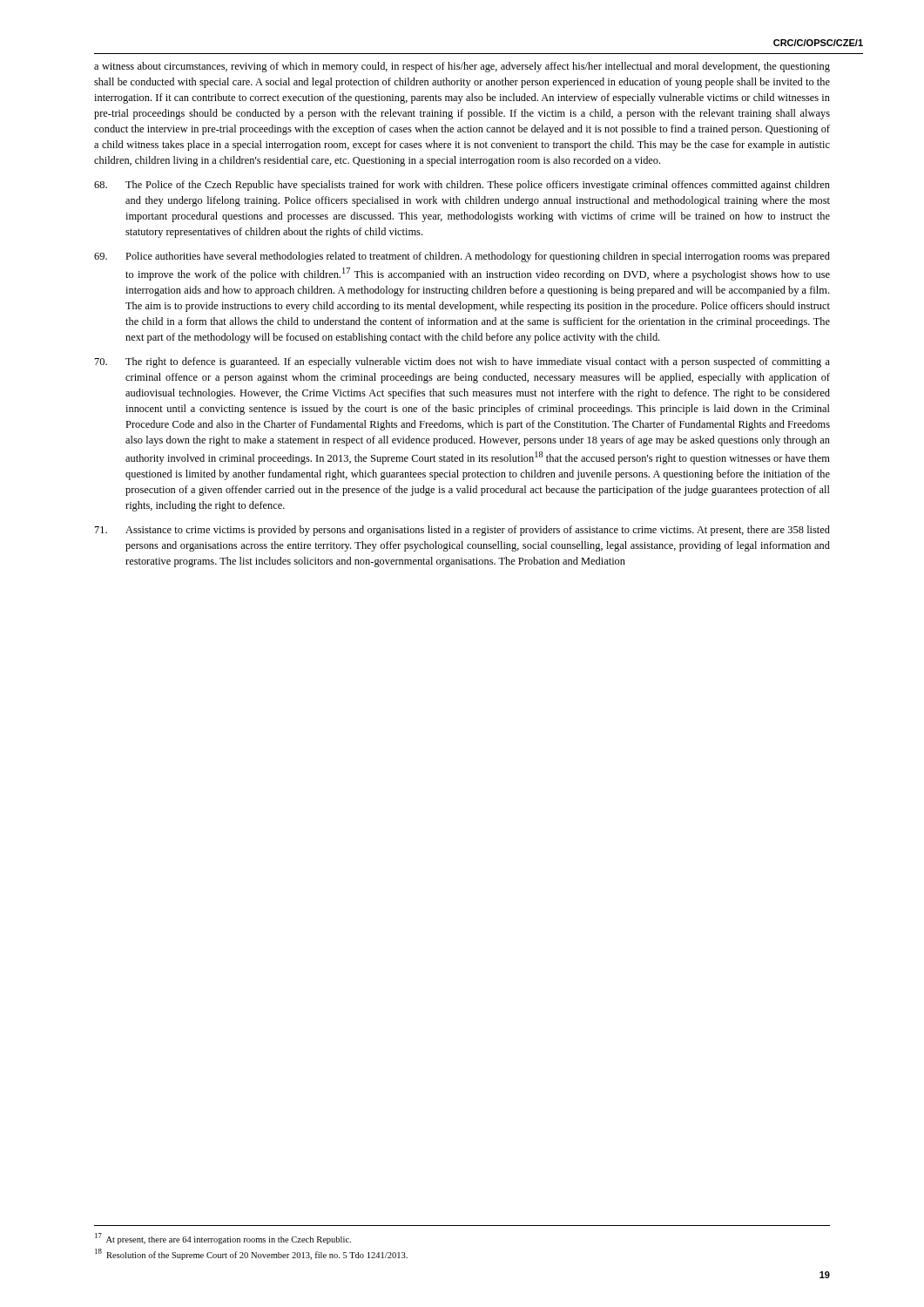Locate the text block with the text "The Police of the Czech Republic"
The width and height of the screenshot is (924, 1307).
pyautogui.click(x=462, y=209)
